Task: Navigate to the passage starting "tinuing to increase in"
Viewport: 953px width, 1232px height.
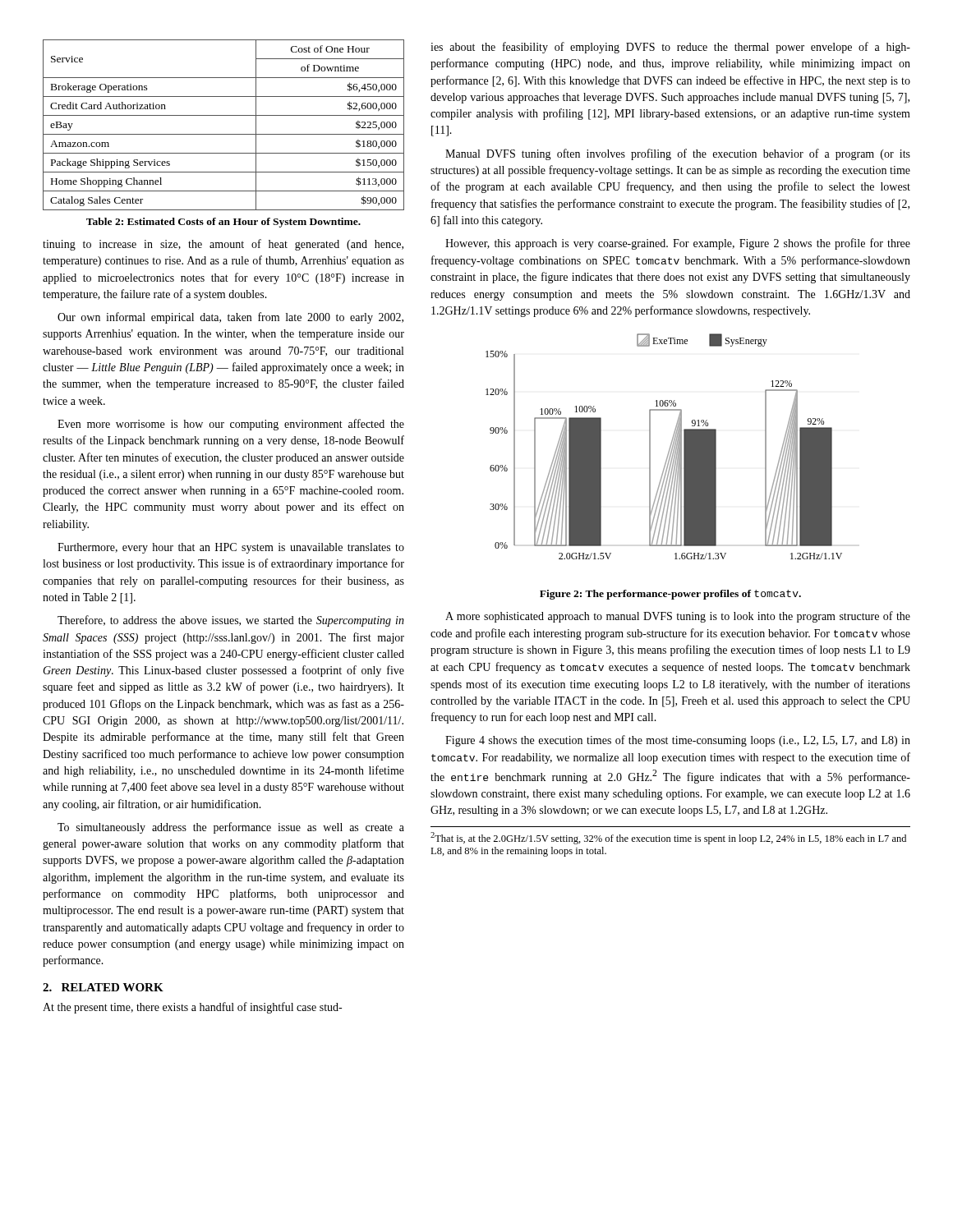Action: (x=223, y=245)
